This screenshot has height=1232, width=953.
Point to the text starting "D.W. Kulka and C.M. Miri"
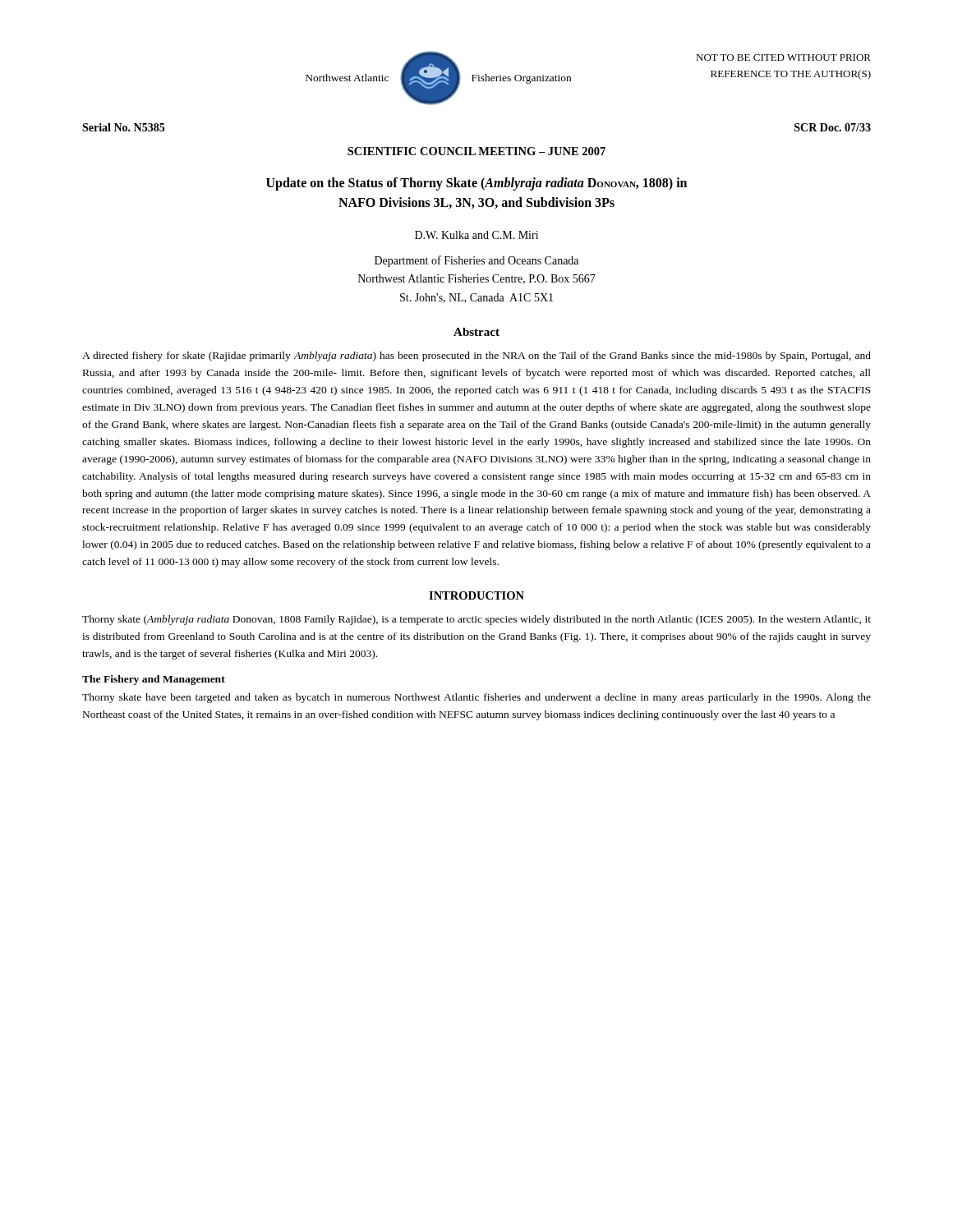click(x=476, y=235)
